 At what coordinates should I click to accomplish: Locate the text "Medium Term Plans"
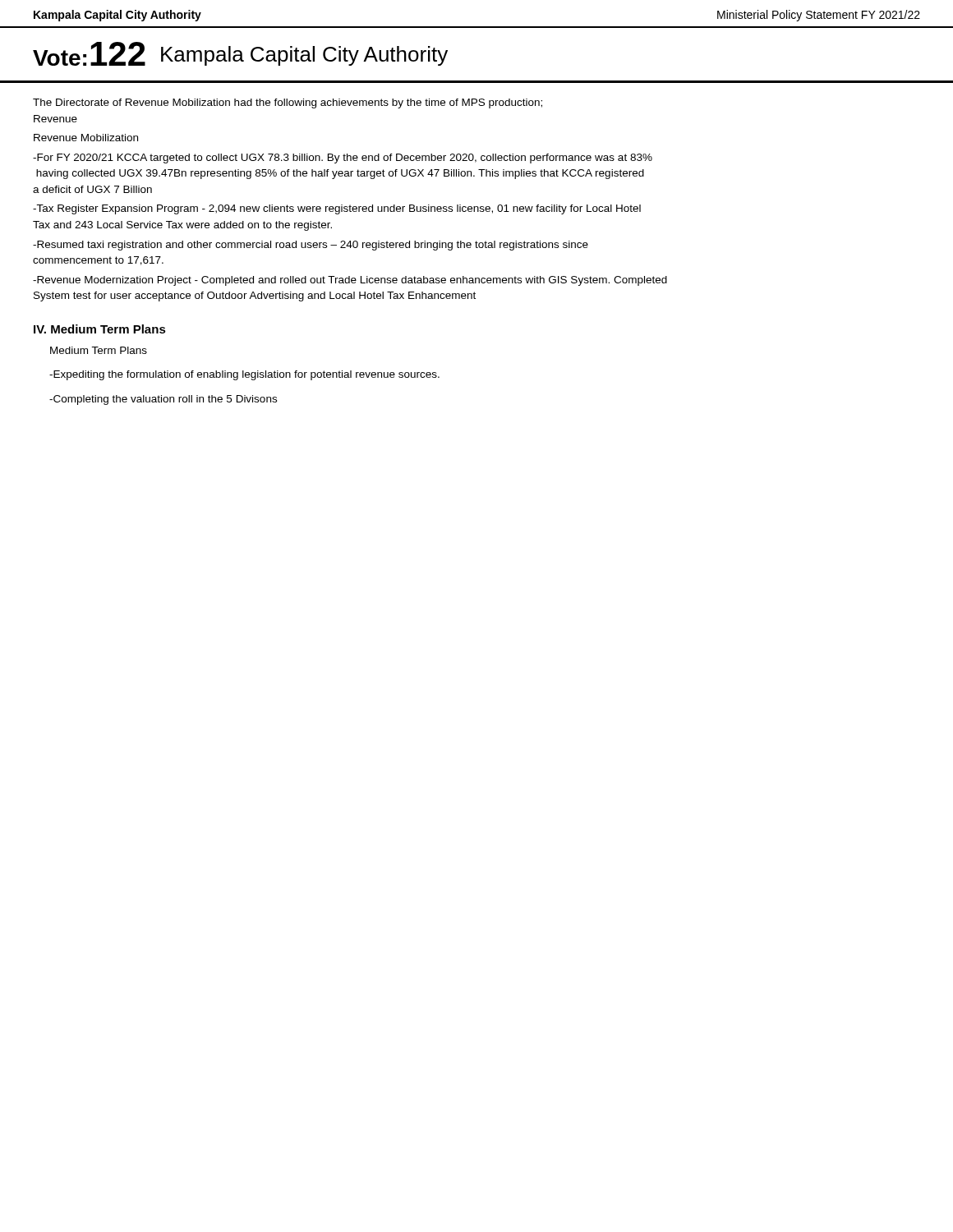[x=98, y=350]
